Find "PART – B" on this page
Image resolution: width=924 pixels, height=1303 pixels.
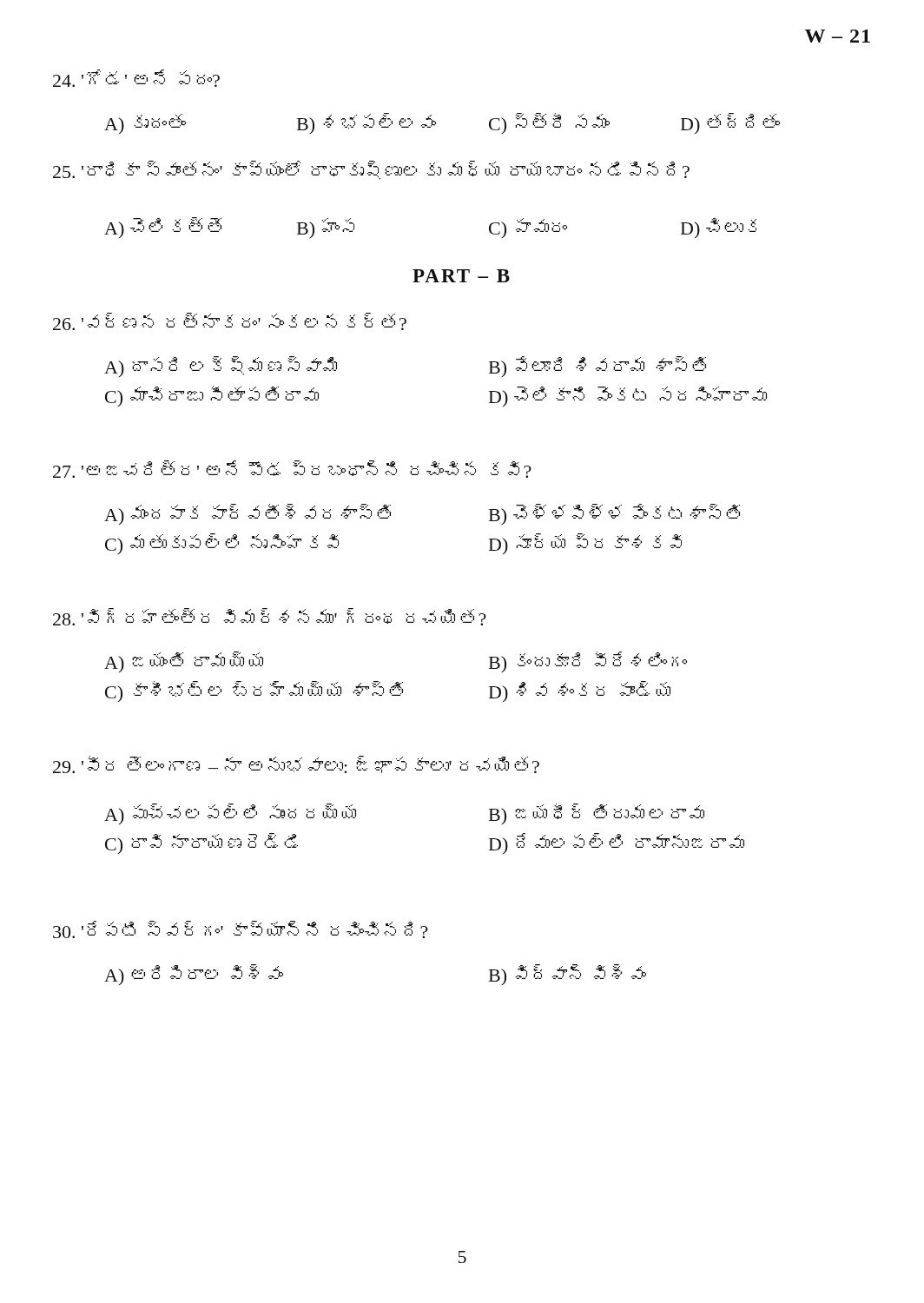click(462, 276)
